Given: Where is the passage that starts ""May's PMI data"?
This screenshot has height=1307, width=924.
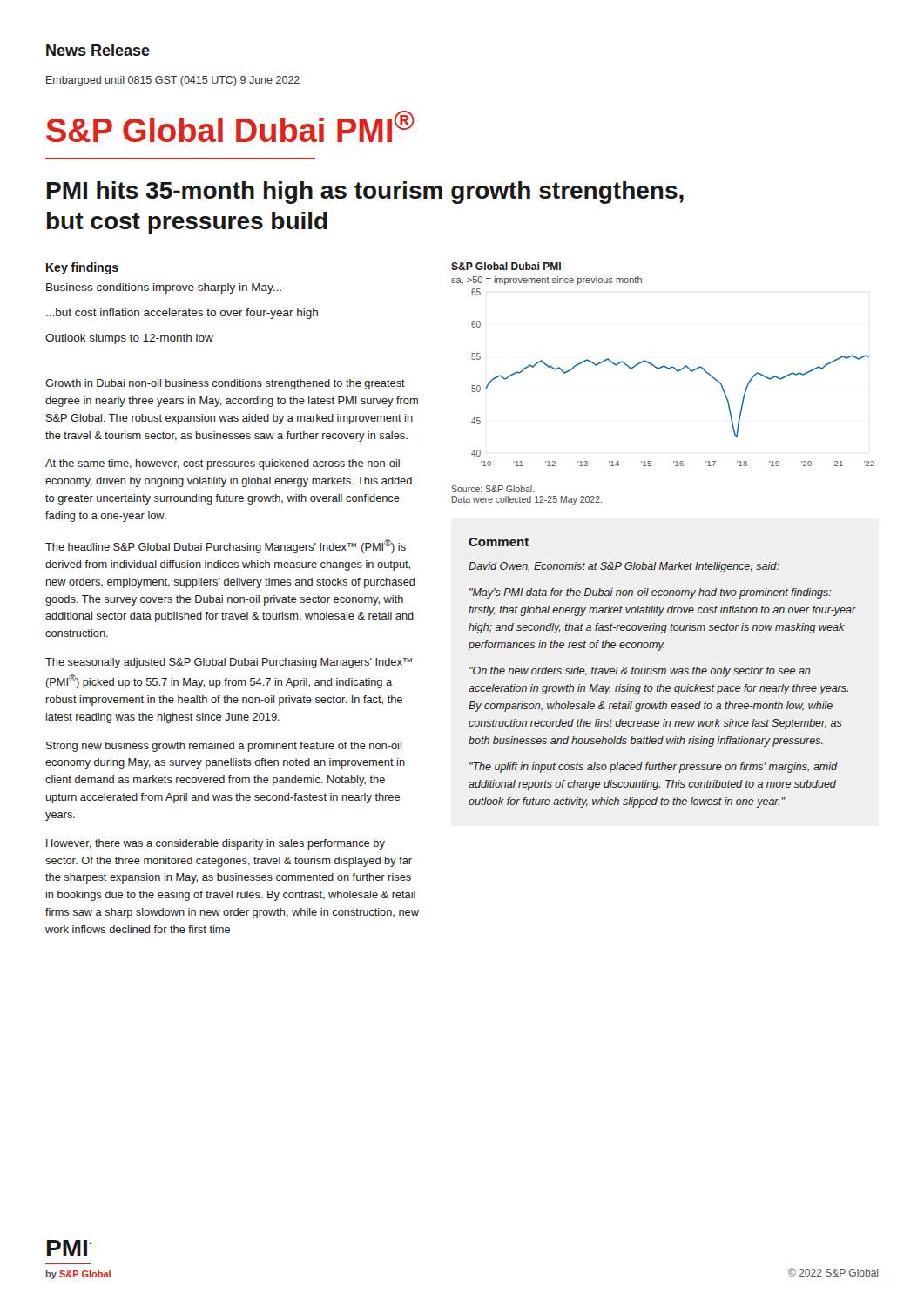Looking at the screenshot, I should click(662, 619).
